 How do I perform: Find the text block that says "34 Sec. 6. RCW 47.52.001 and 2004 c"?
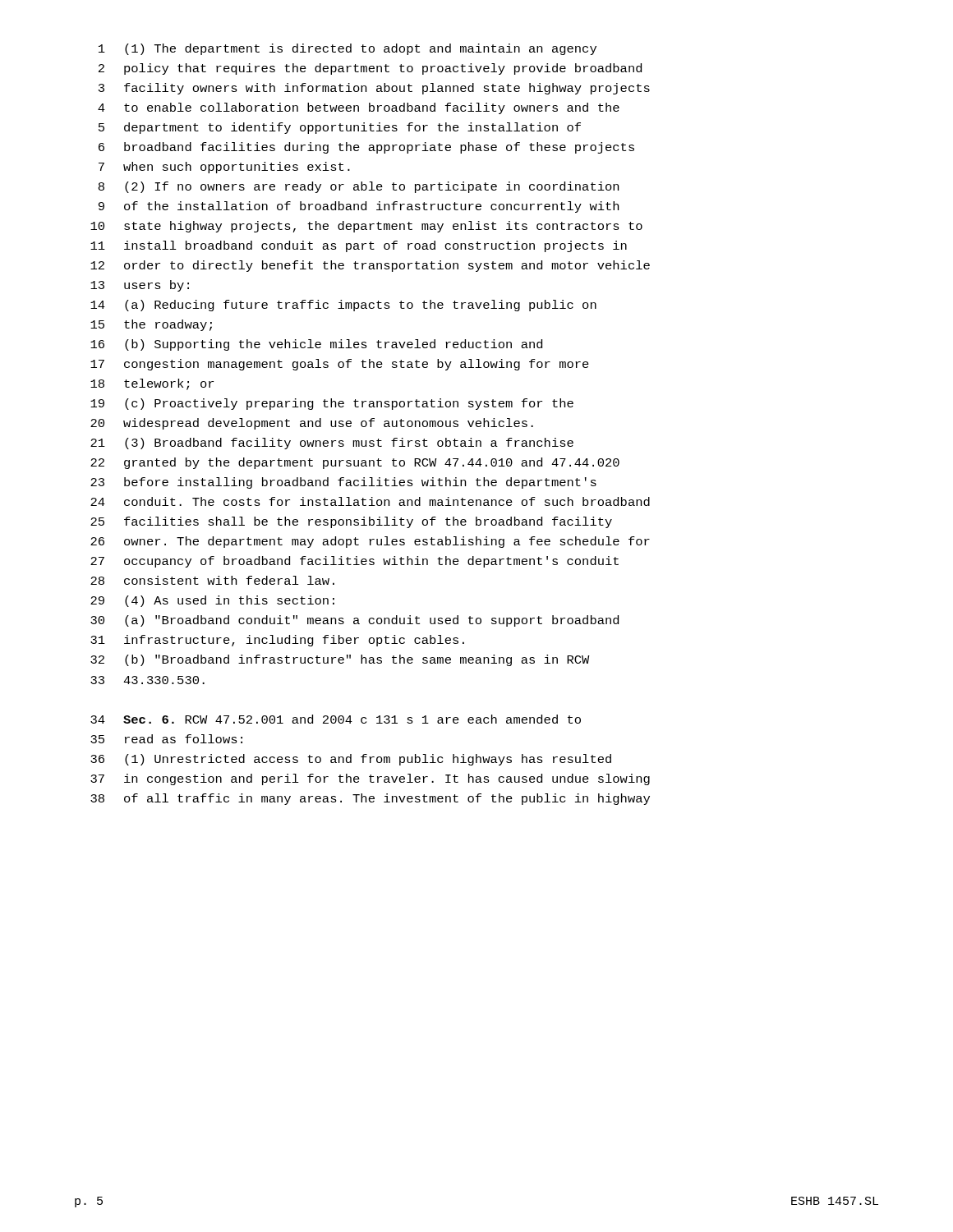(476, 720)
